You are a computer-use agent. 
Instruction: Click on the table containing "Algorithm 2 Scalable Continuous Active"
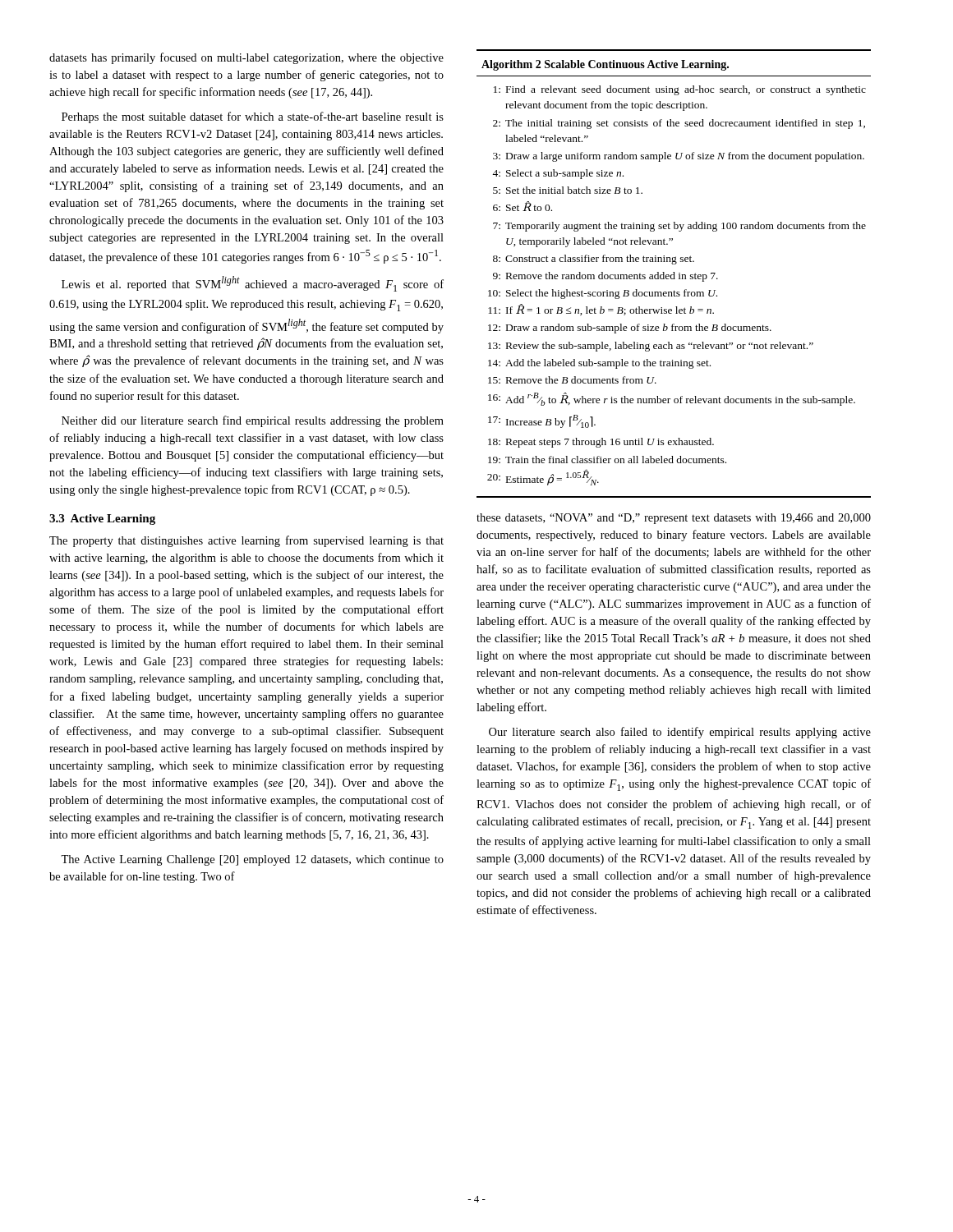pos(674,273)
